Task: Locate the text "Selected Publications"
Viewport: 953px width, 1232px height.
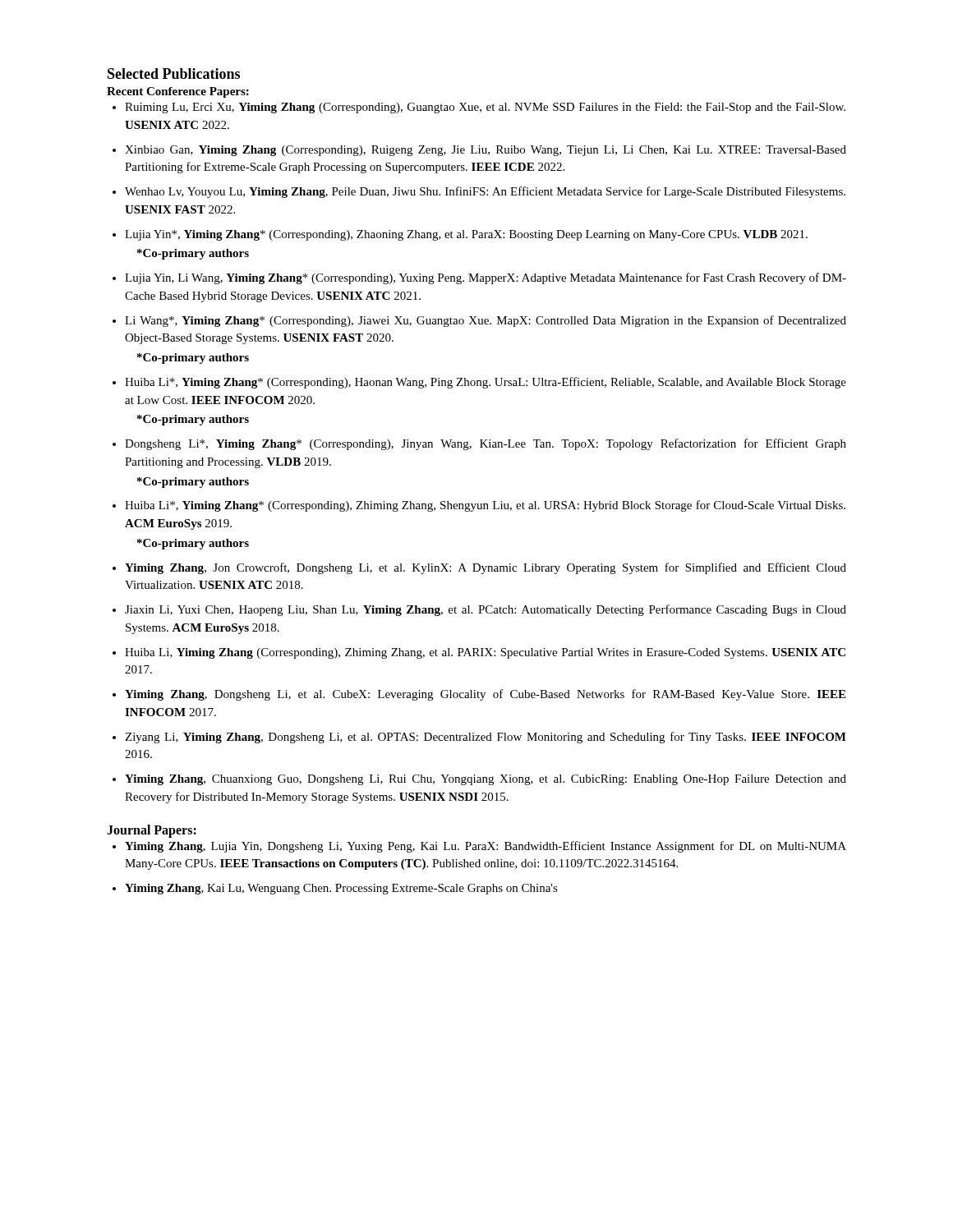Action: [x=174, y=74]
